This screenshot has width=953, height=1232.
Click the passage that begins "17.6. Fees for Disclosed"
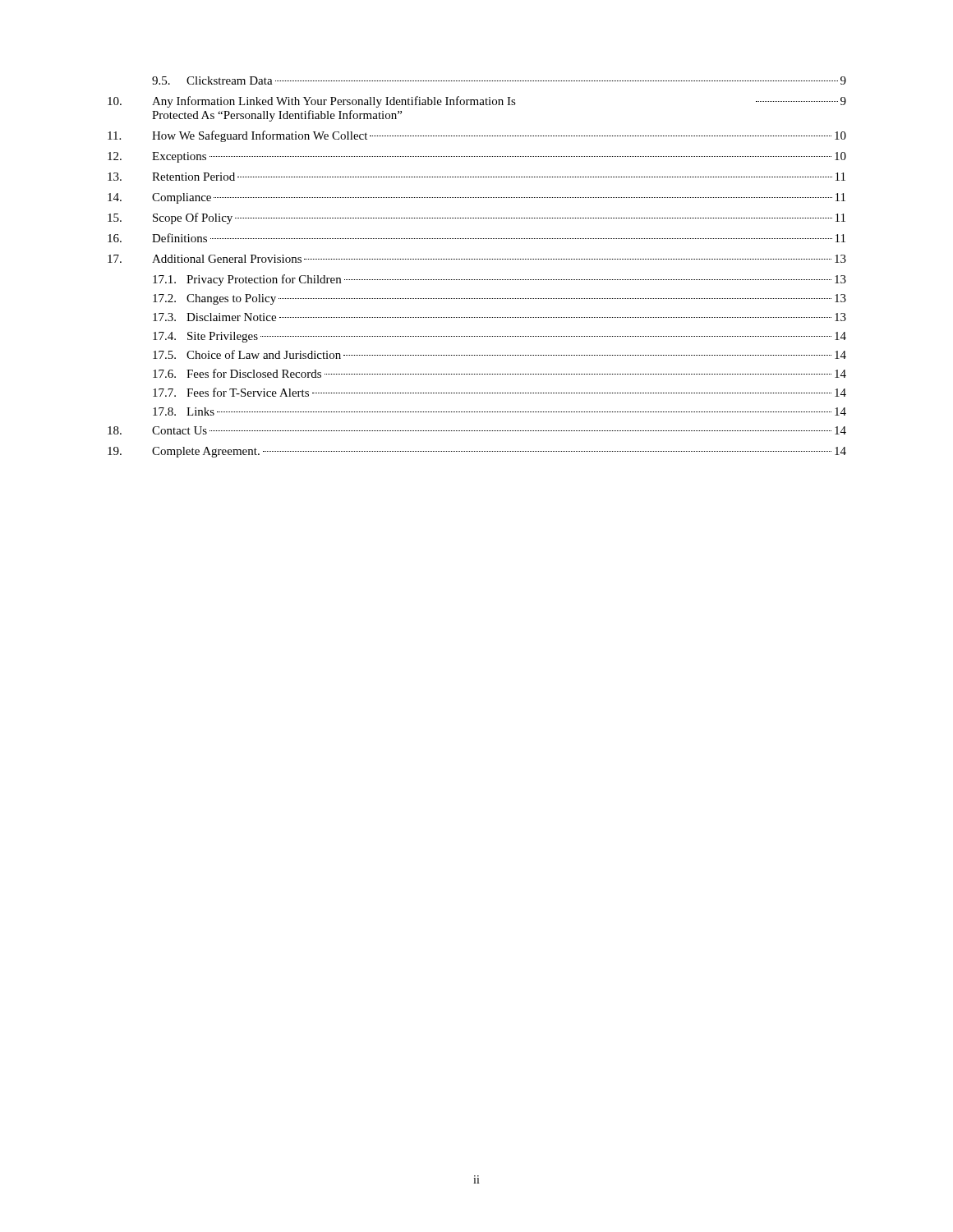tap(476, 374)
